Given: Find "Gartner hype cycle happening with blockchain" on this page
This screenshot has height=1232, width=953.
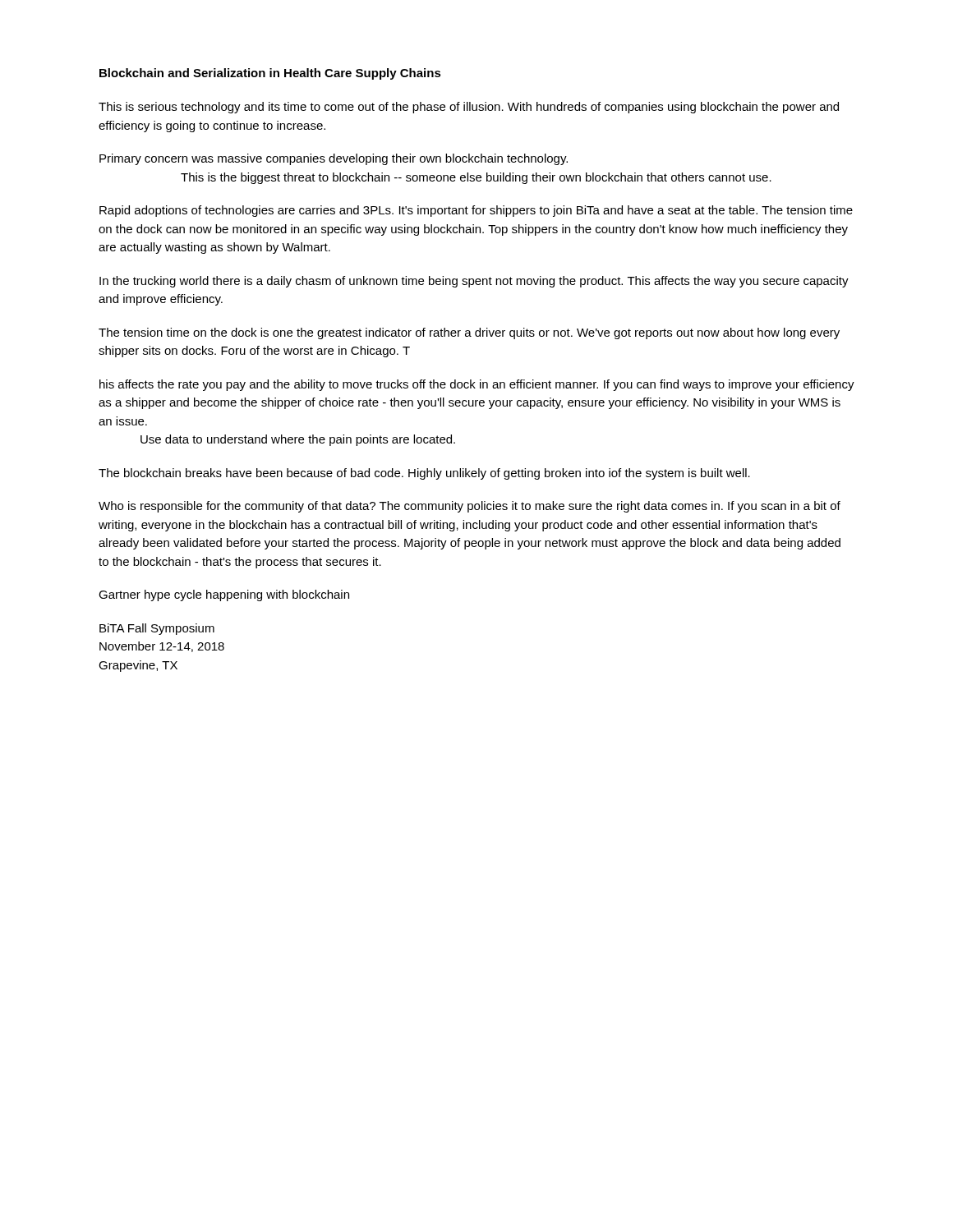Looking at the screenshot, I should tap(224, 594).
